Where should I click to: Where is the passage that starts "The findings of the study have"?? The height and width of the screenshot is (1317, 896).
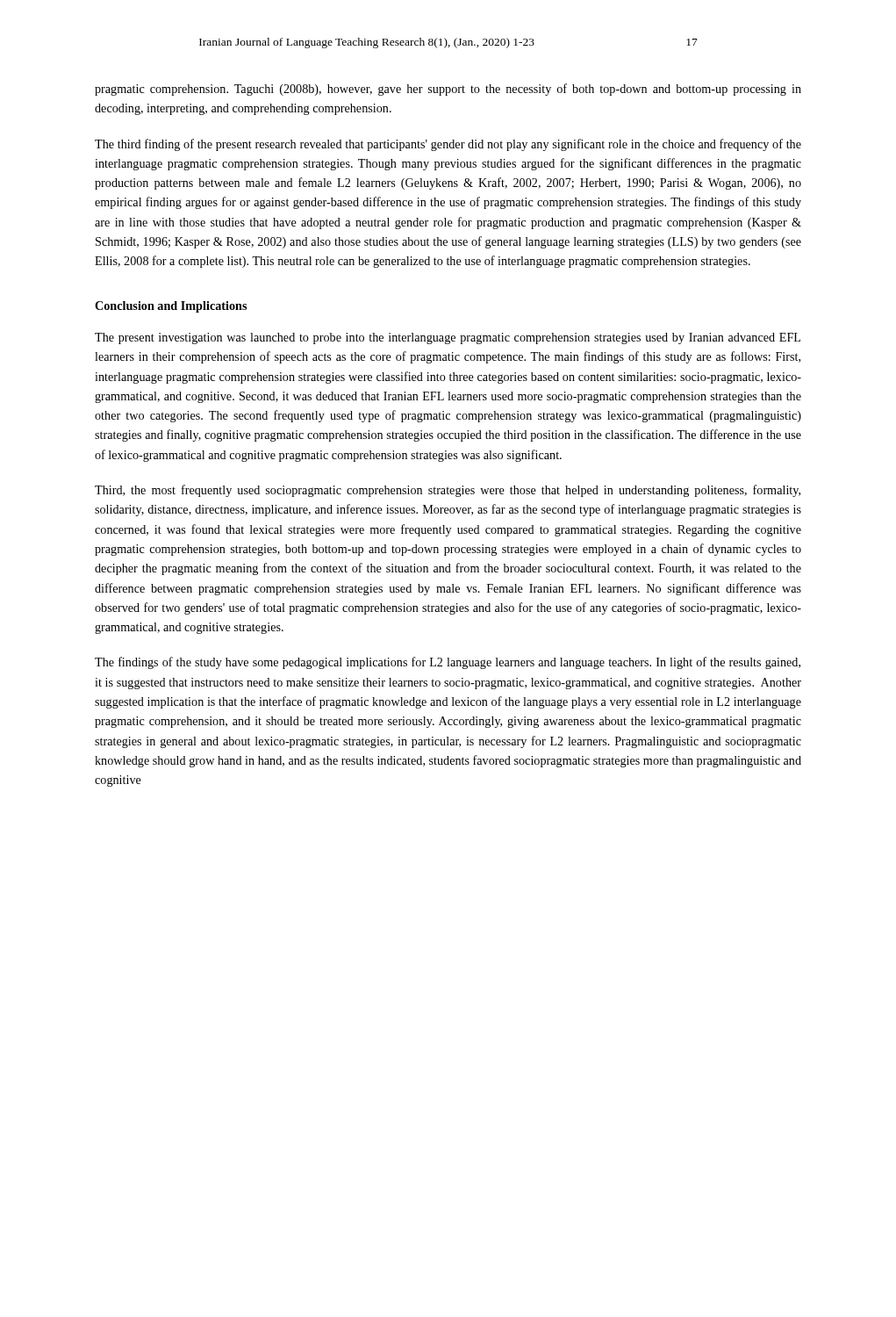[x=448, y=721]
